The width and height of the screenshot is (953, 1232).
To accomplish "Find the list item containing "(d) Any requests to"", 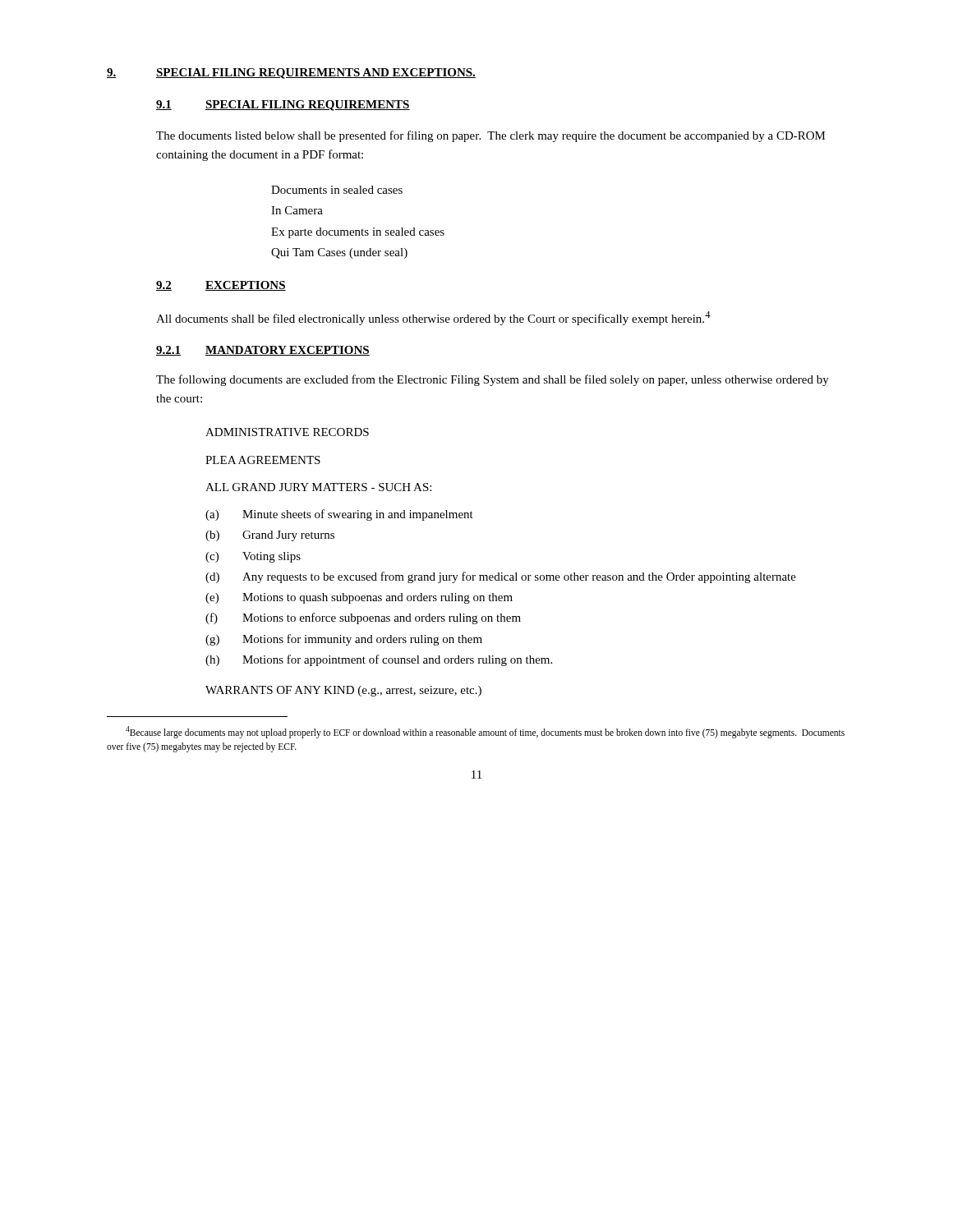I will [x=526, y=577].
